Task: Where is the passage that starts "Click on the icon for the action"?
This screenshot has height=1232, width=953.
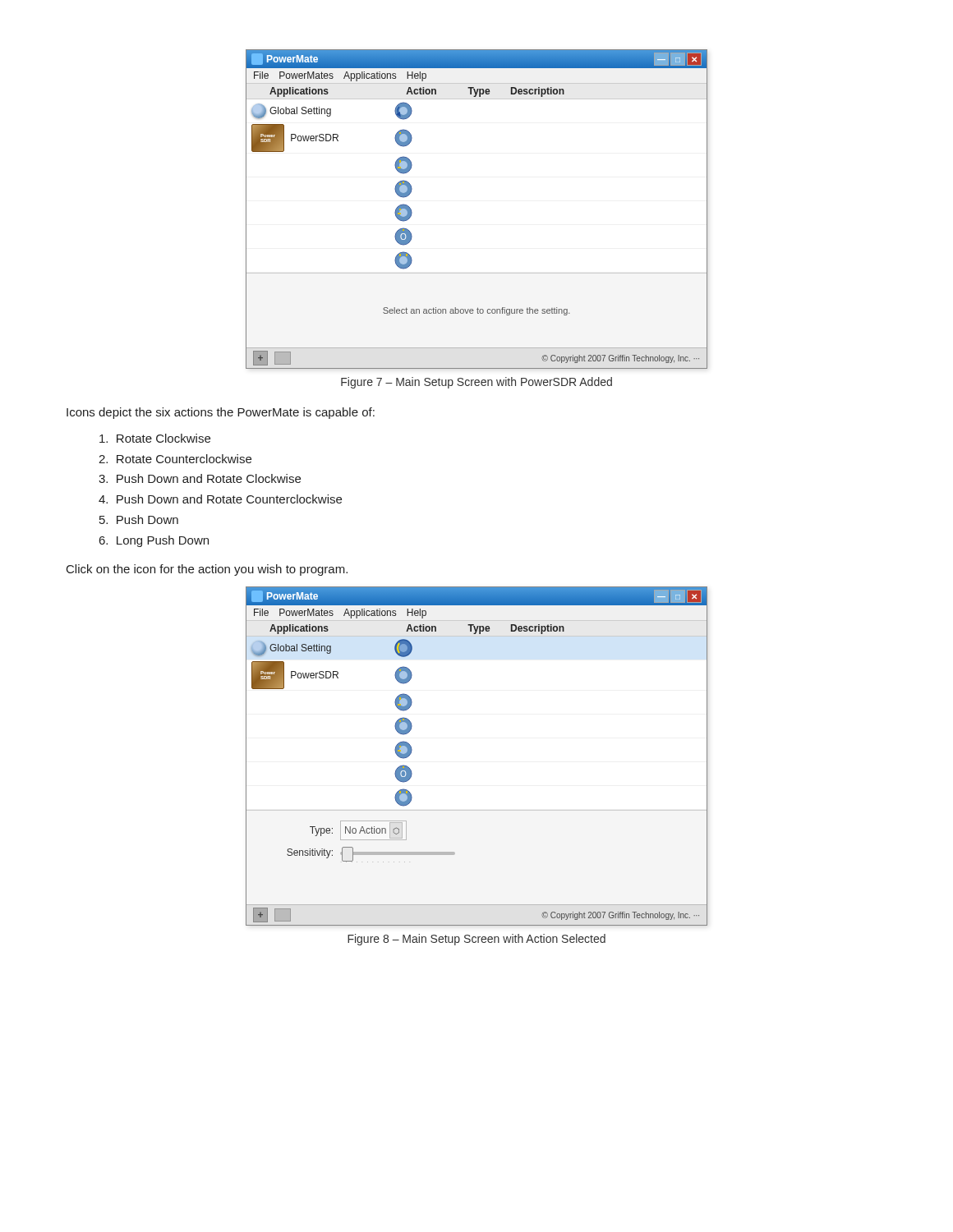Action: 207,569
